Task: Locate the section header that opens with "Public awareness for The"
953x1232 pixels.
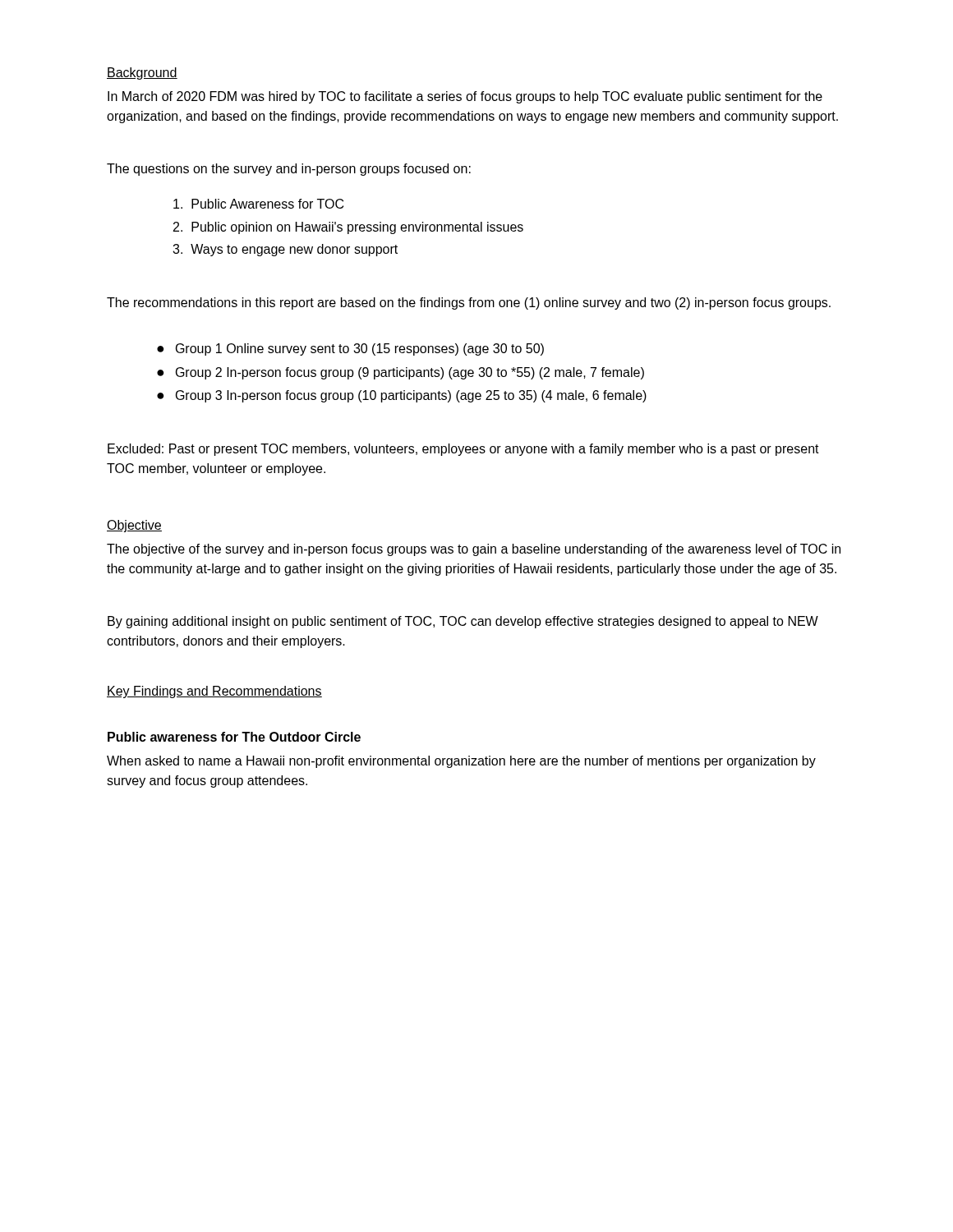Action: (234, 737)
